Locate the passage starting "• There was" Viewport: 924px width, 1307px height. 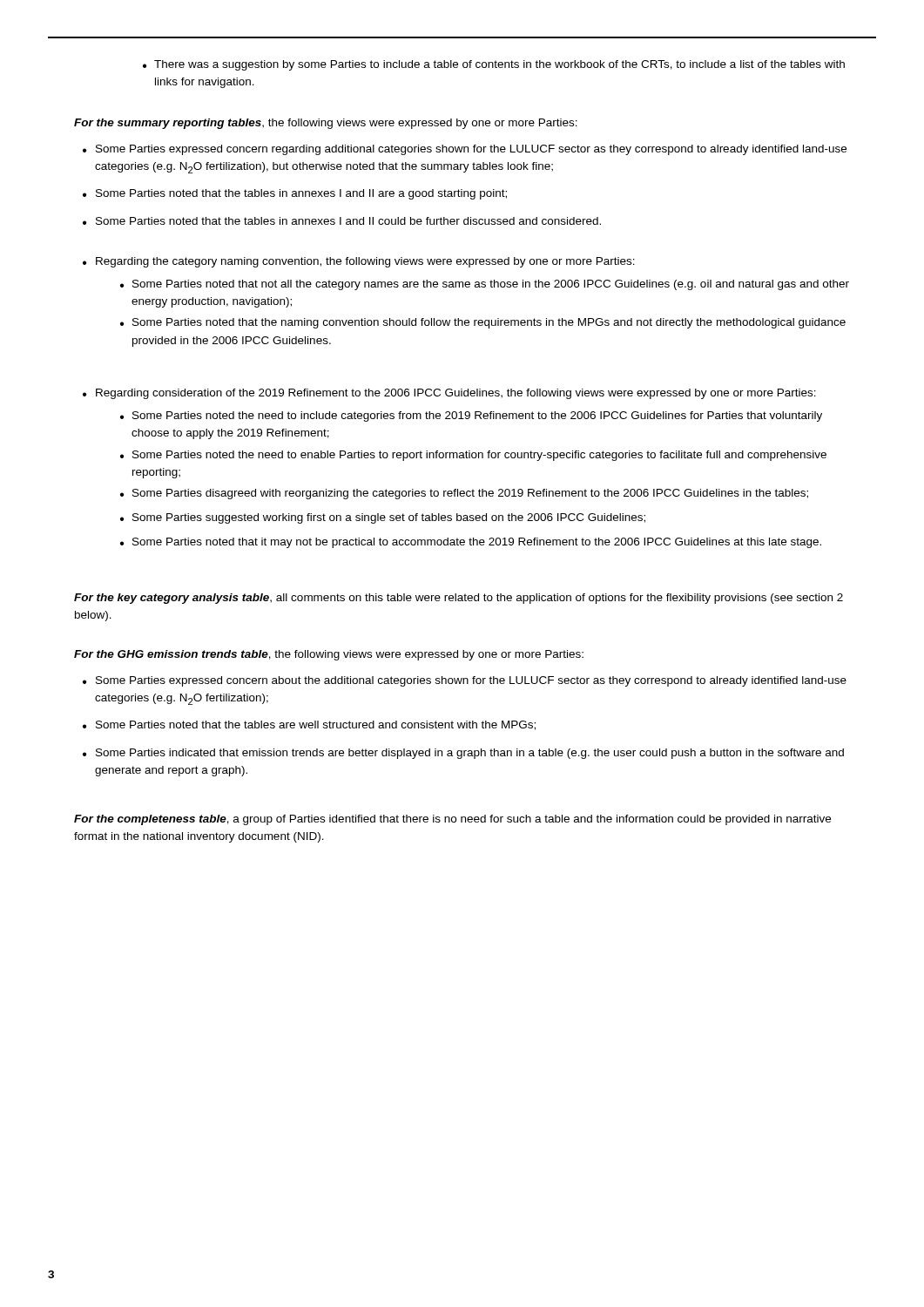(492, 73)
